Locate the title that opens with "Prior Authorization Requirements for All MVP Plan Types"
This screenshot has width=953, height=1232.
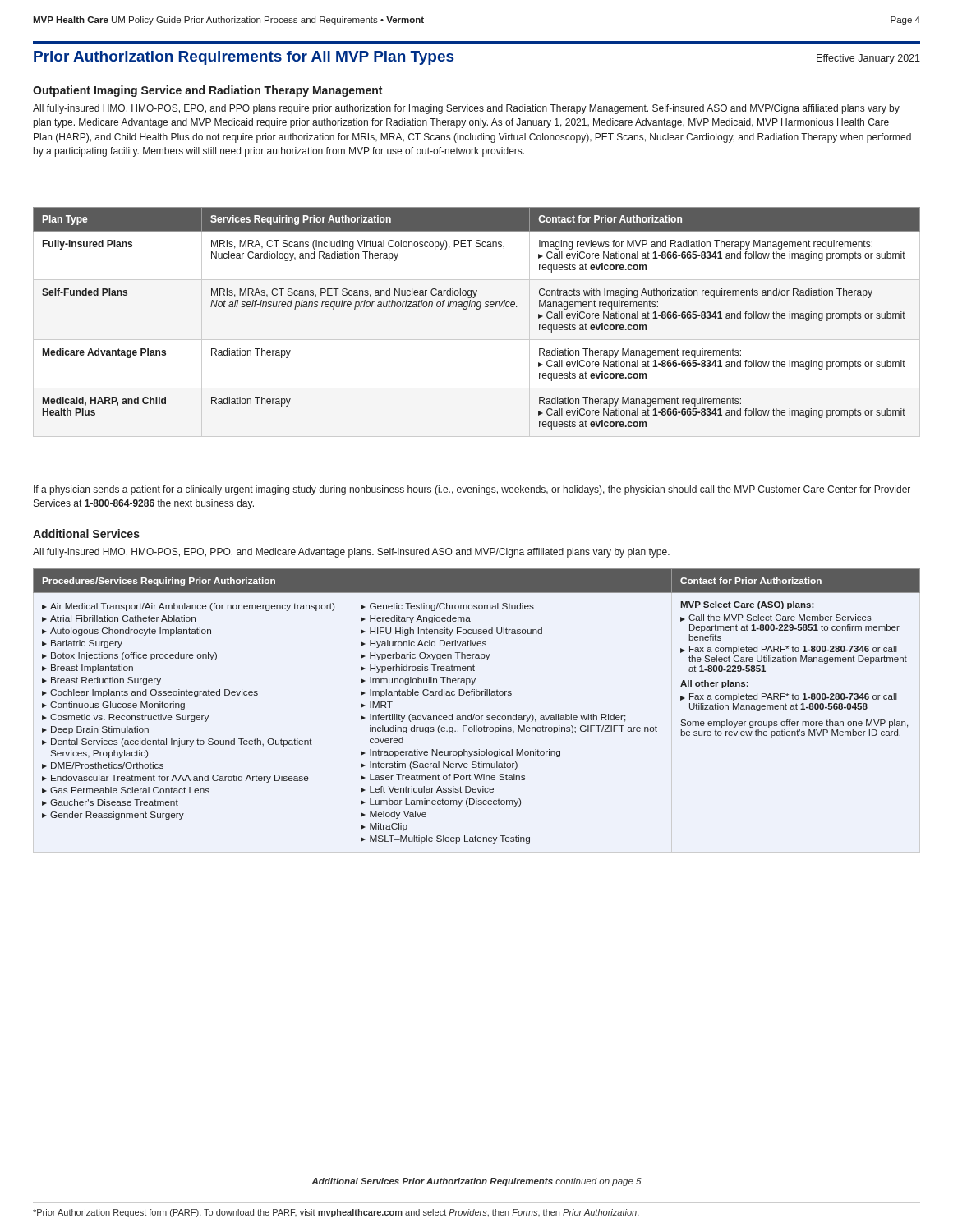243,58
